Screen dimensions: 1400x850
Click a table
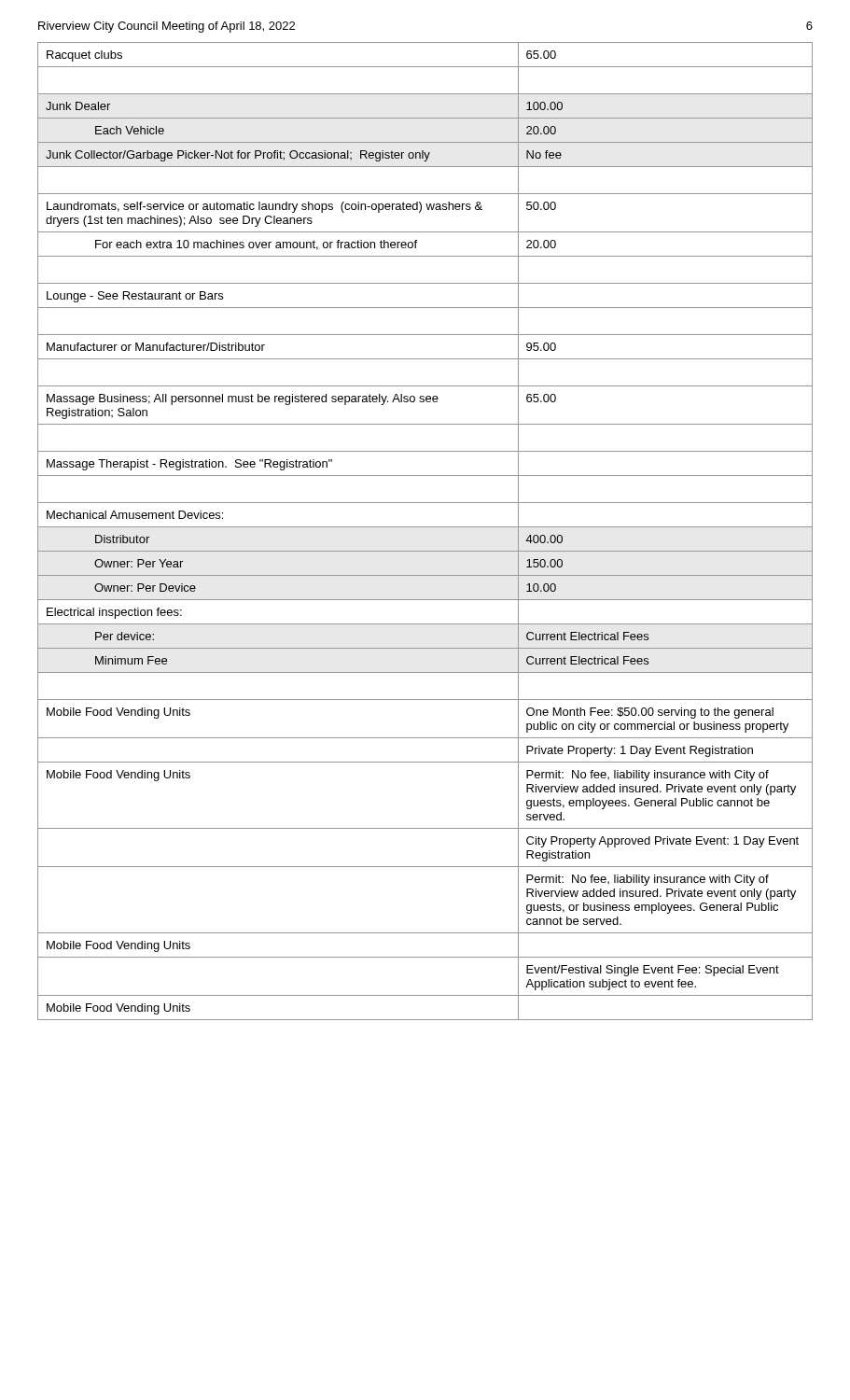[425, 531]
